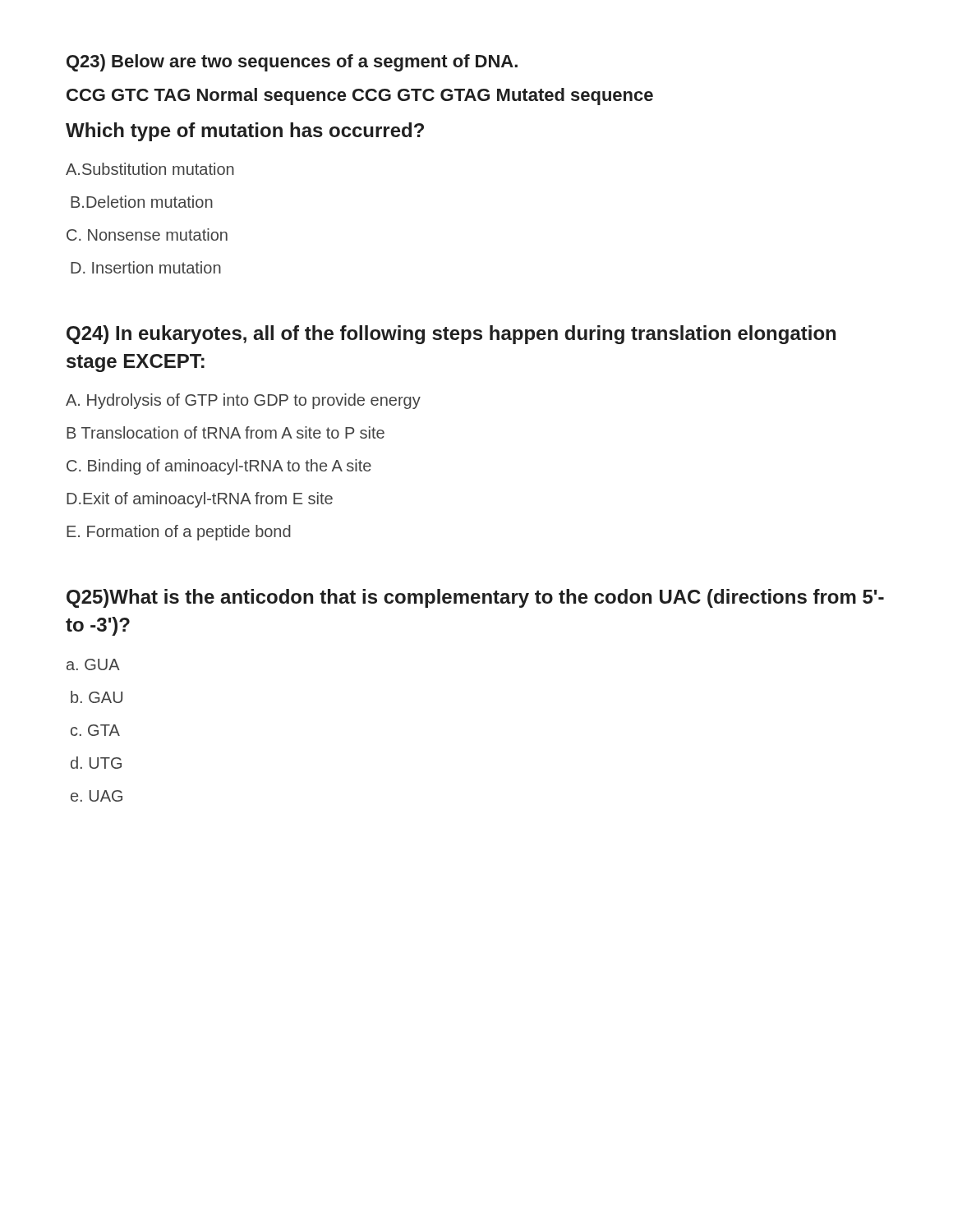Click on the passage starting "B Translocation of tRNA from"

coord(225,433)
